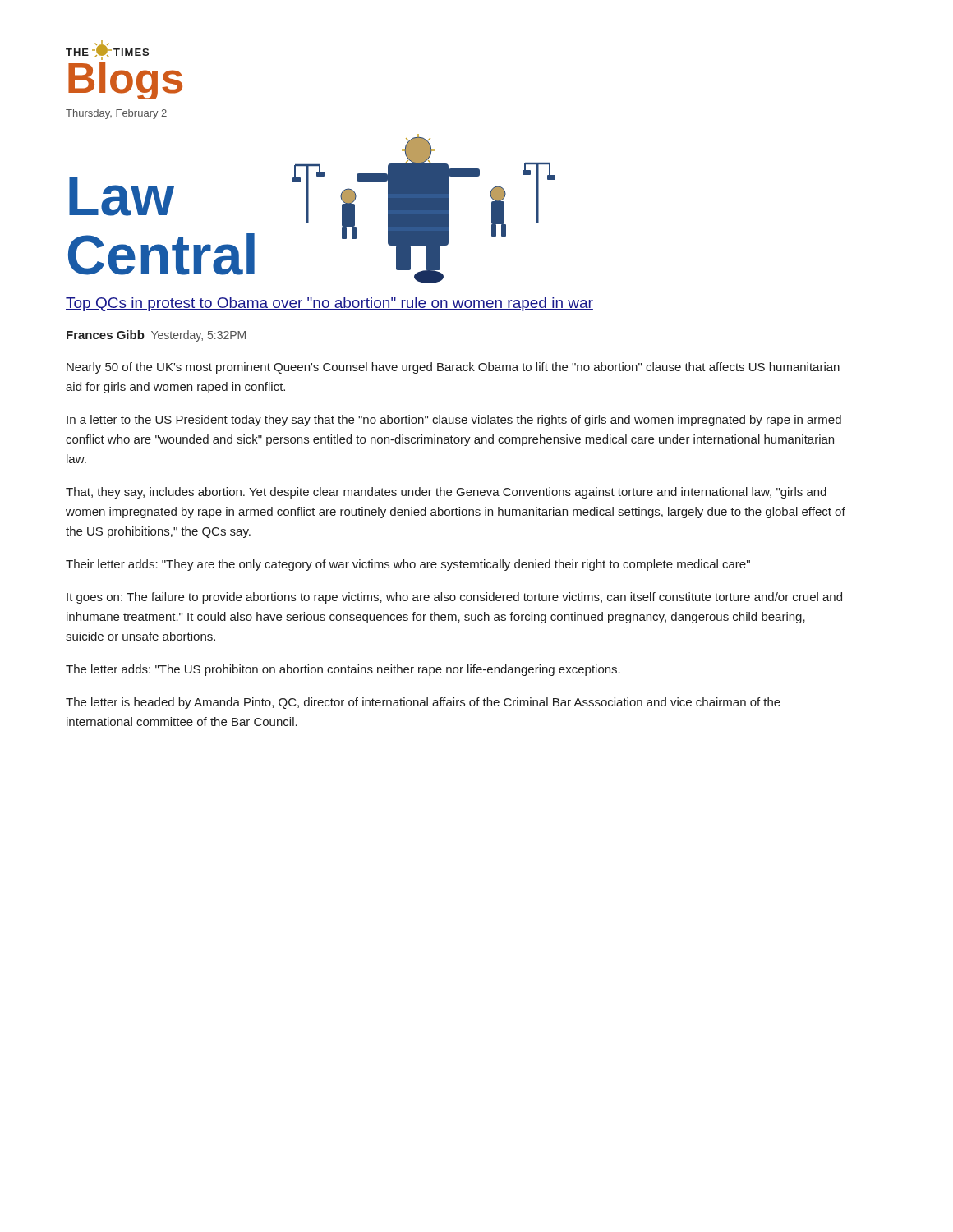
Task: Locate the region starting "Nearly 50 of the"
Action: tap(453, 377)
